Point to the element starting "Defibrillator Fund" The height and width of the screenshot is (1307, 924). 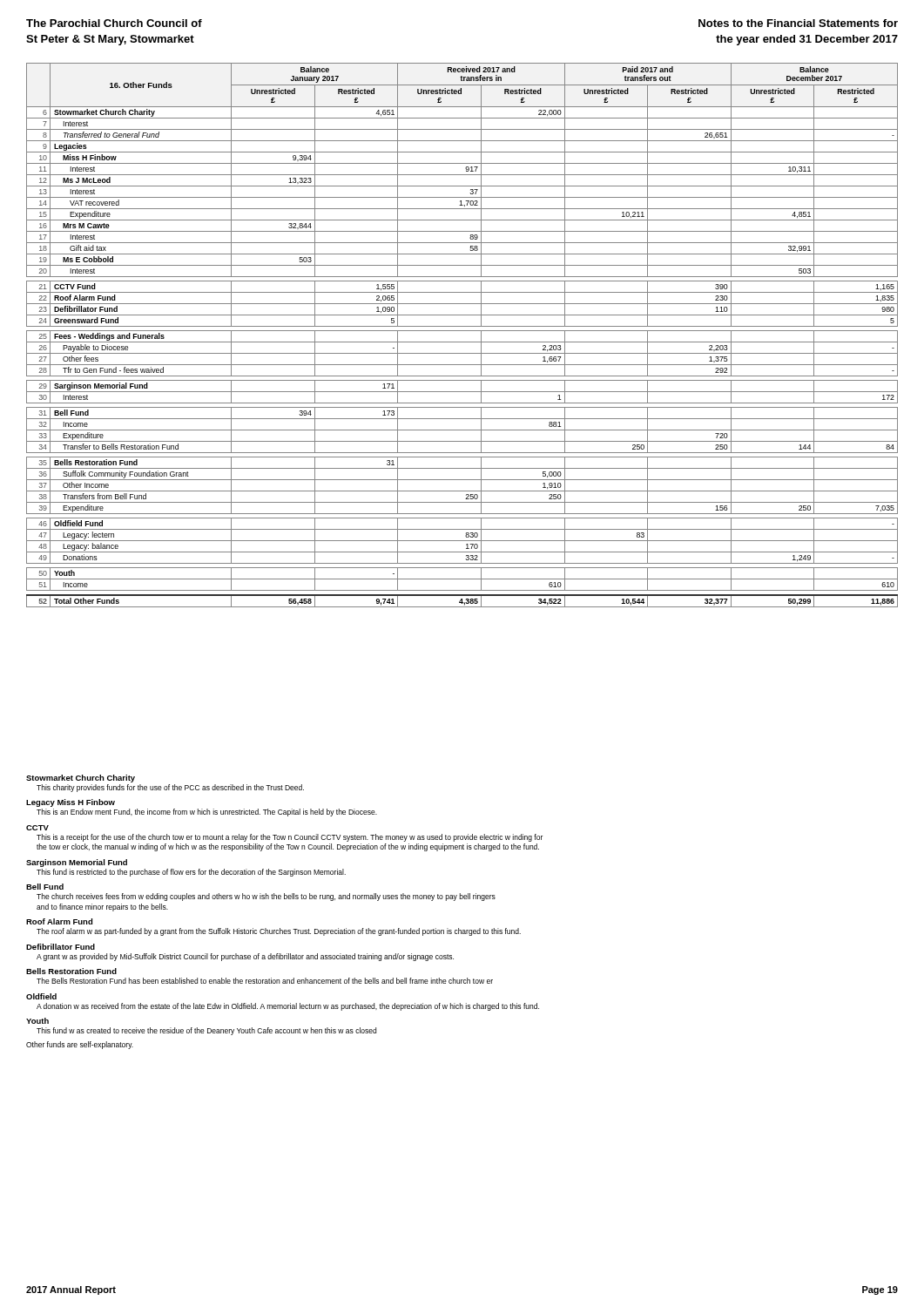(x=61, y=946)
